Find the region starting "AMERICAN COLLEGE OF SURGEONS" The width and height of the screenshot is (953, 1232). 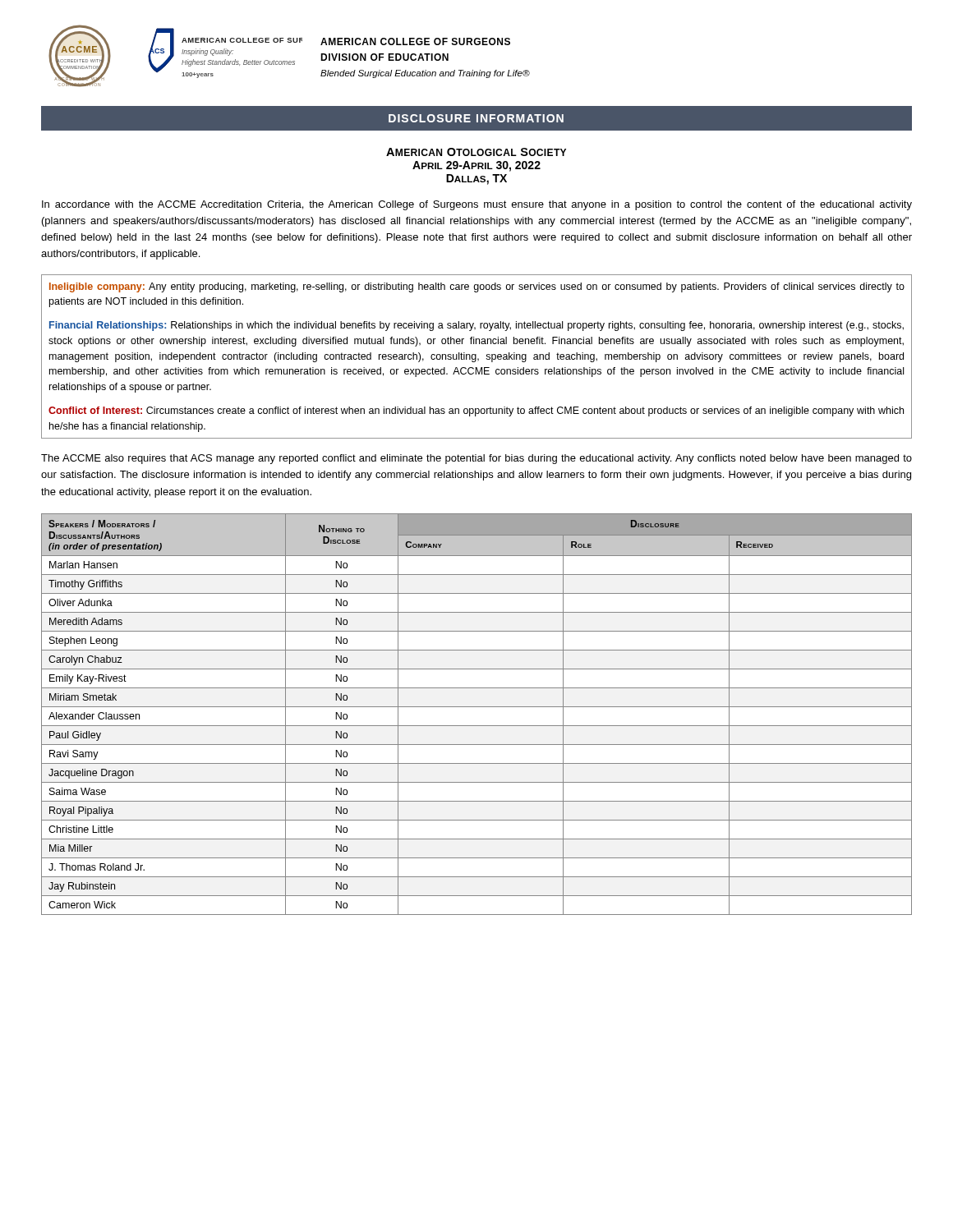pos(425,58)
